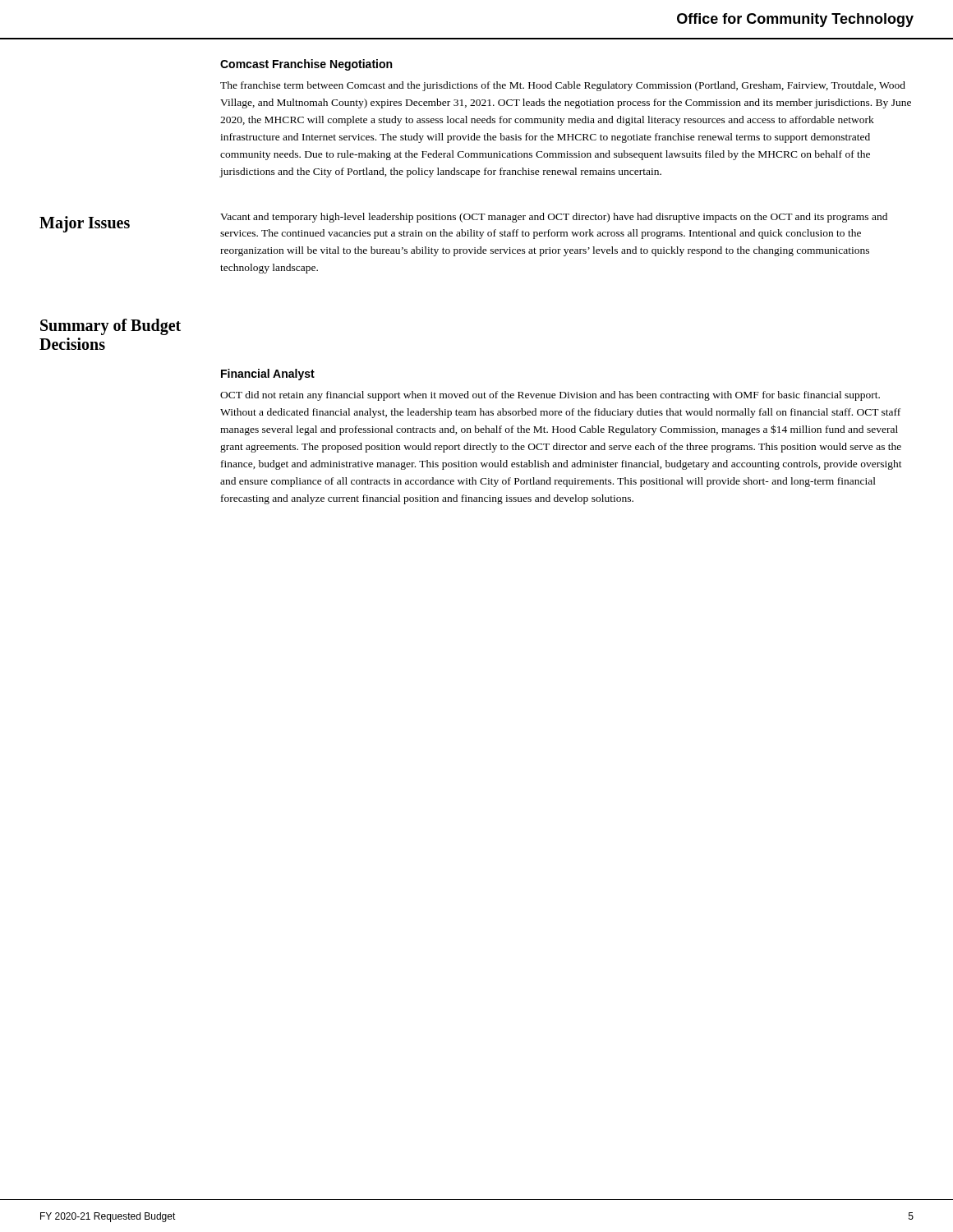Where is the passage that starts "The franchise term"?

tap(567, 129)
